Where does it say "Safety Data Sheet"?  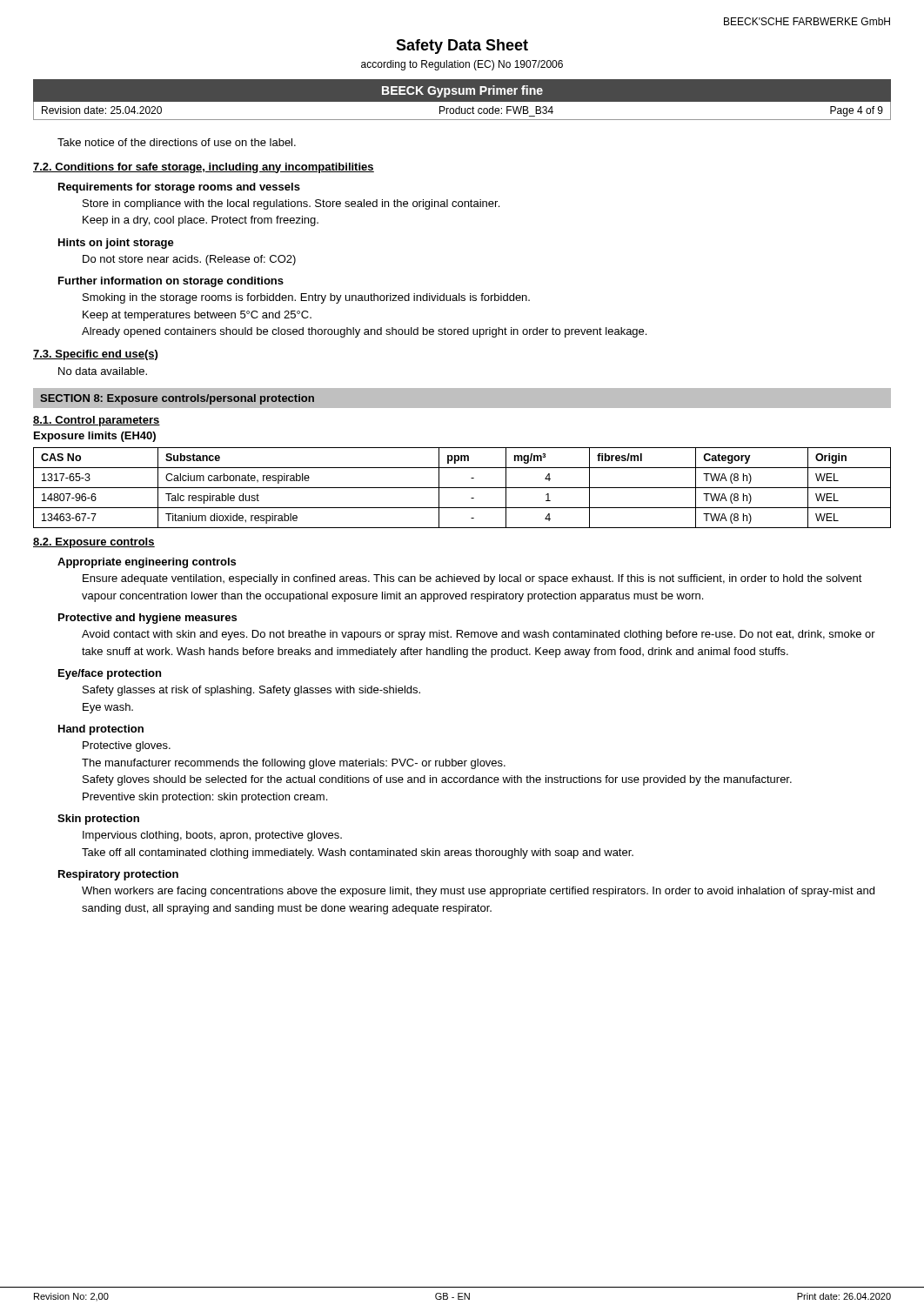click(x=462, y=45)
